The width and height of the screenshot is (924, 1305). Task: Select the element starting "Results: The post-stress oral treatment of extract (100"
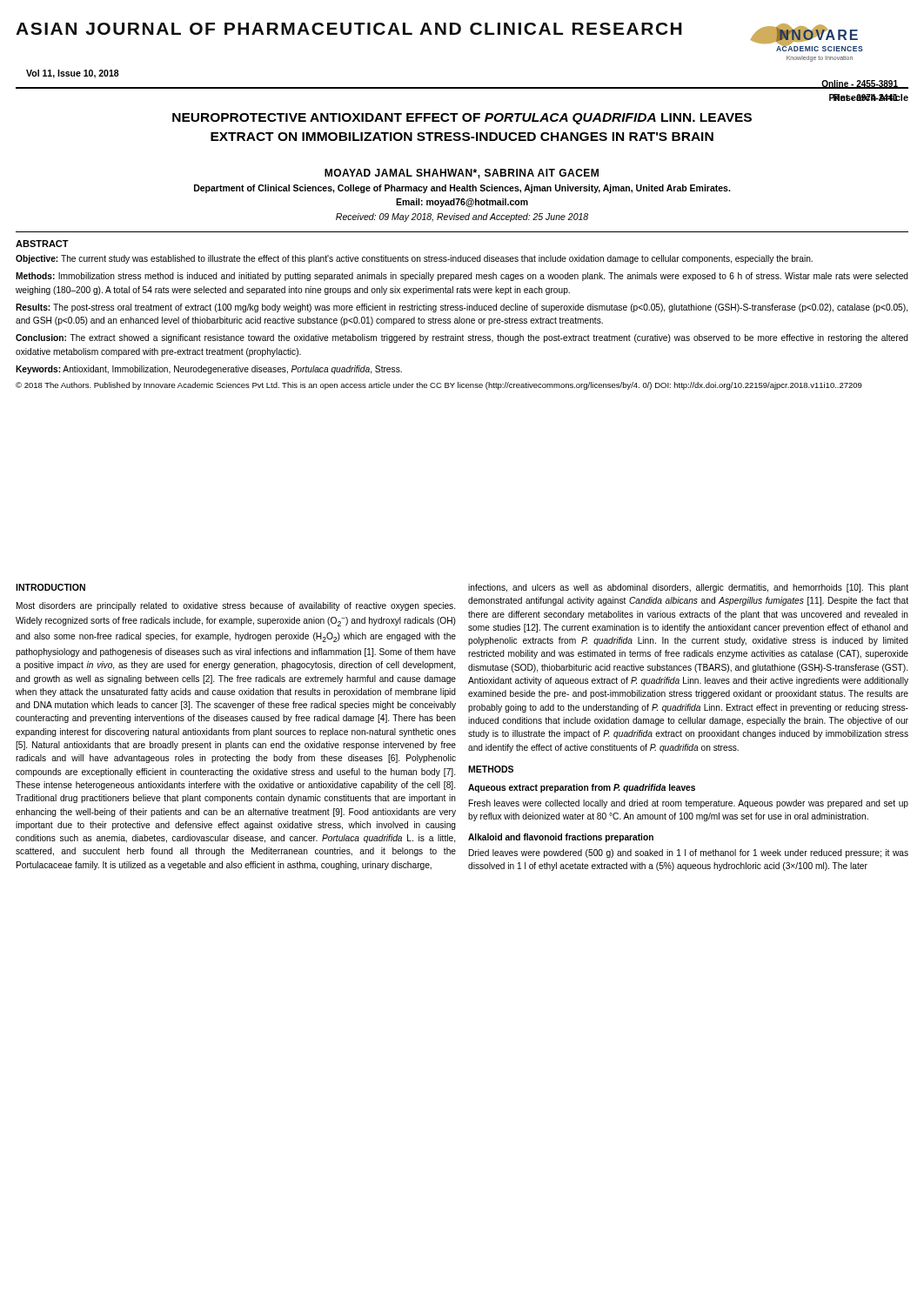462,314
